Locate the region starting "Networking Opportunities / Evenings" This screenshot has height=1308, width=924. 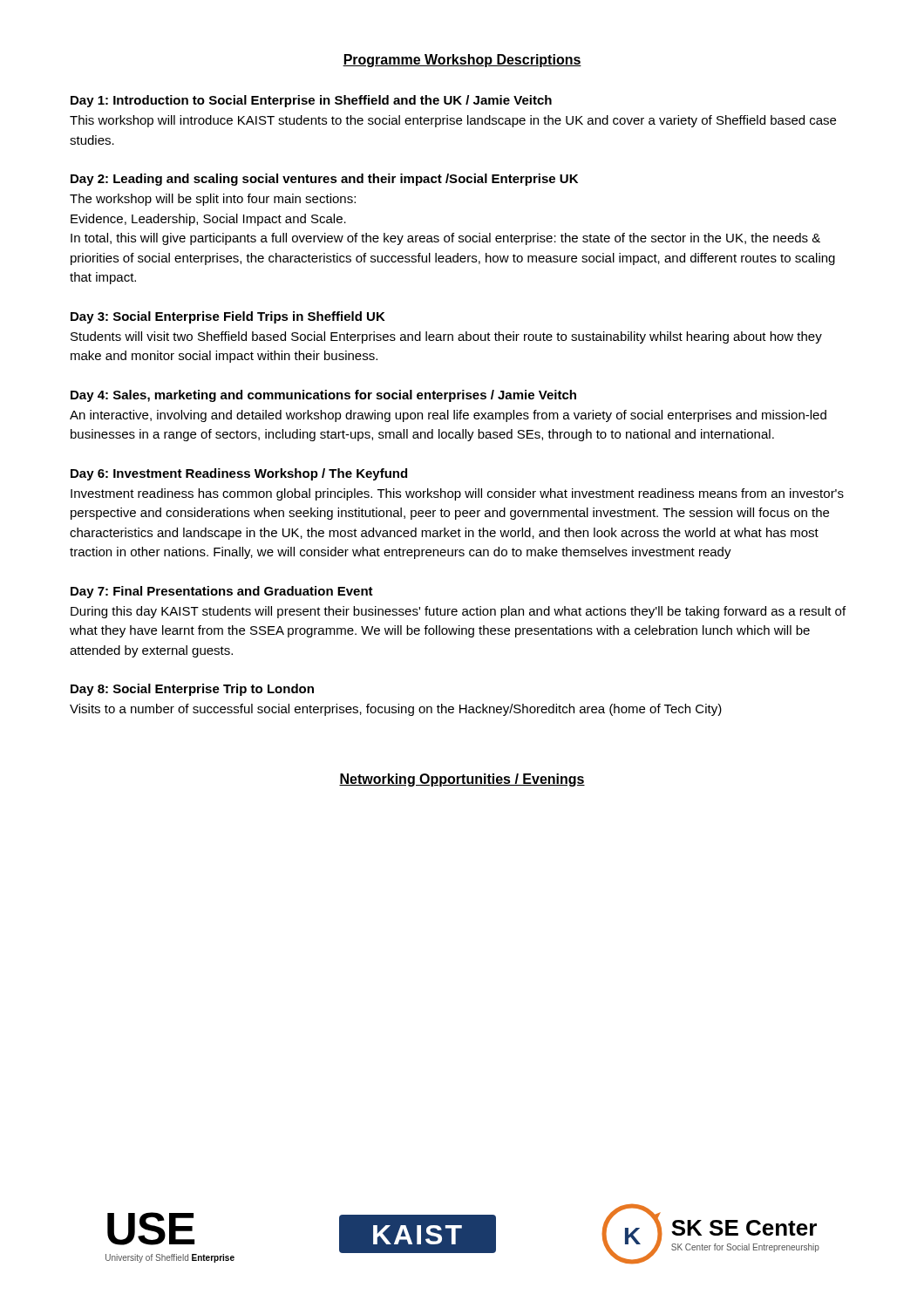(x=462, y=779)
